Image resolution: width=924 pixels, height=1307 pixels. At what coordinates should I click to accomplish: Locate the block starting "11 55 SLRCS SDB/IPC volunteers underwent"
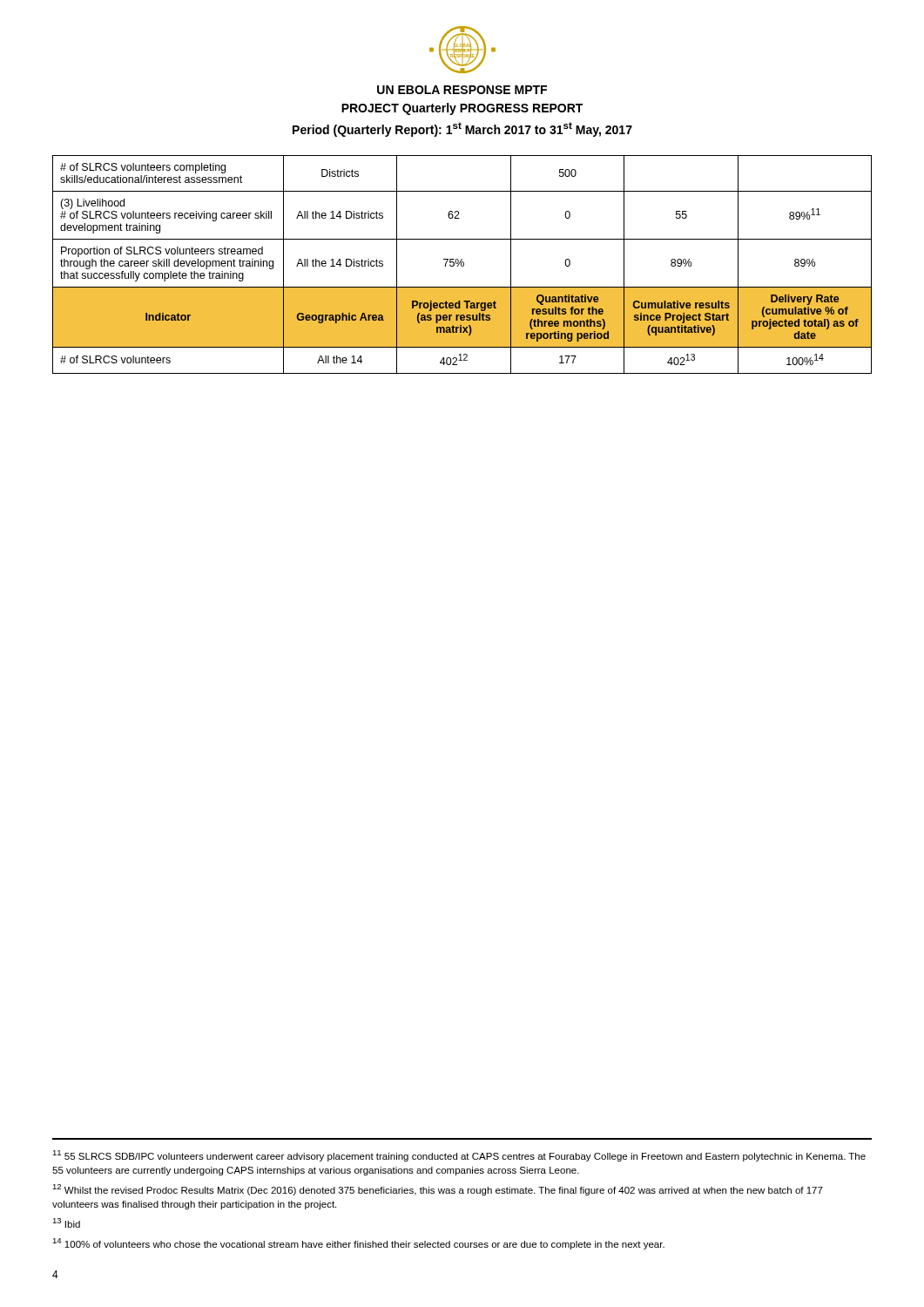(x=459, y=1162)
